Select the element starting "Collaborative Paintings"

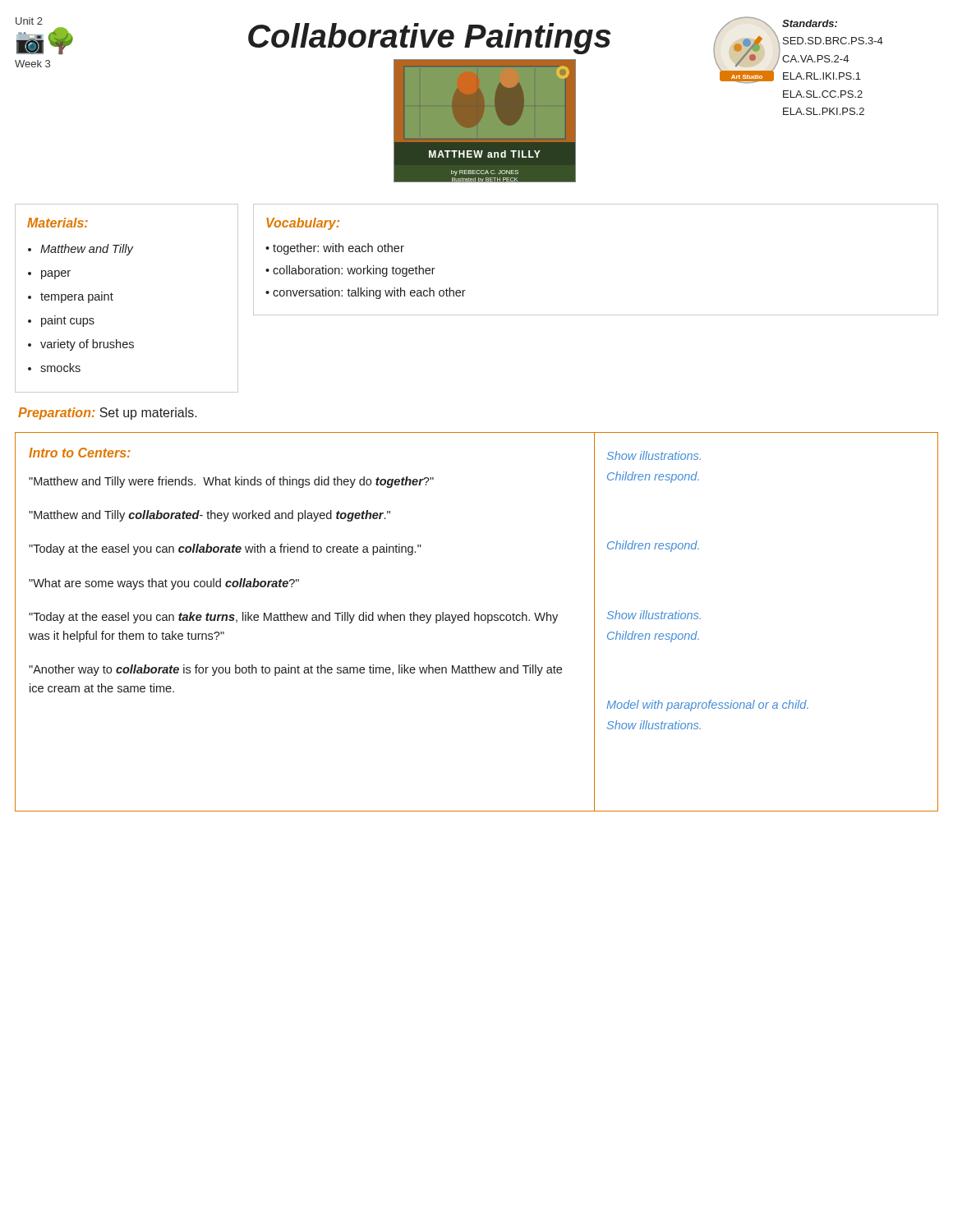pos(429,37)
